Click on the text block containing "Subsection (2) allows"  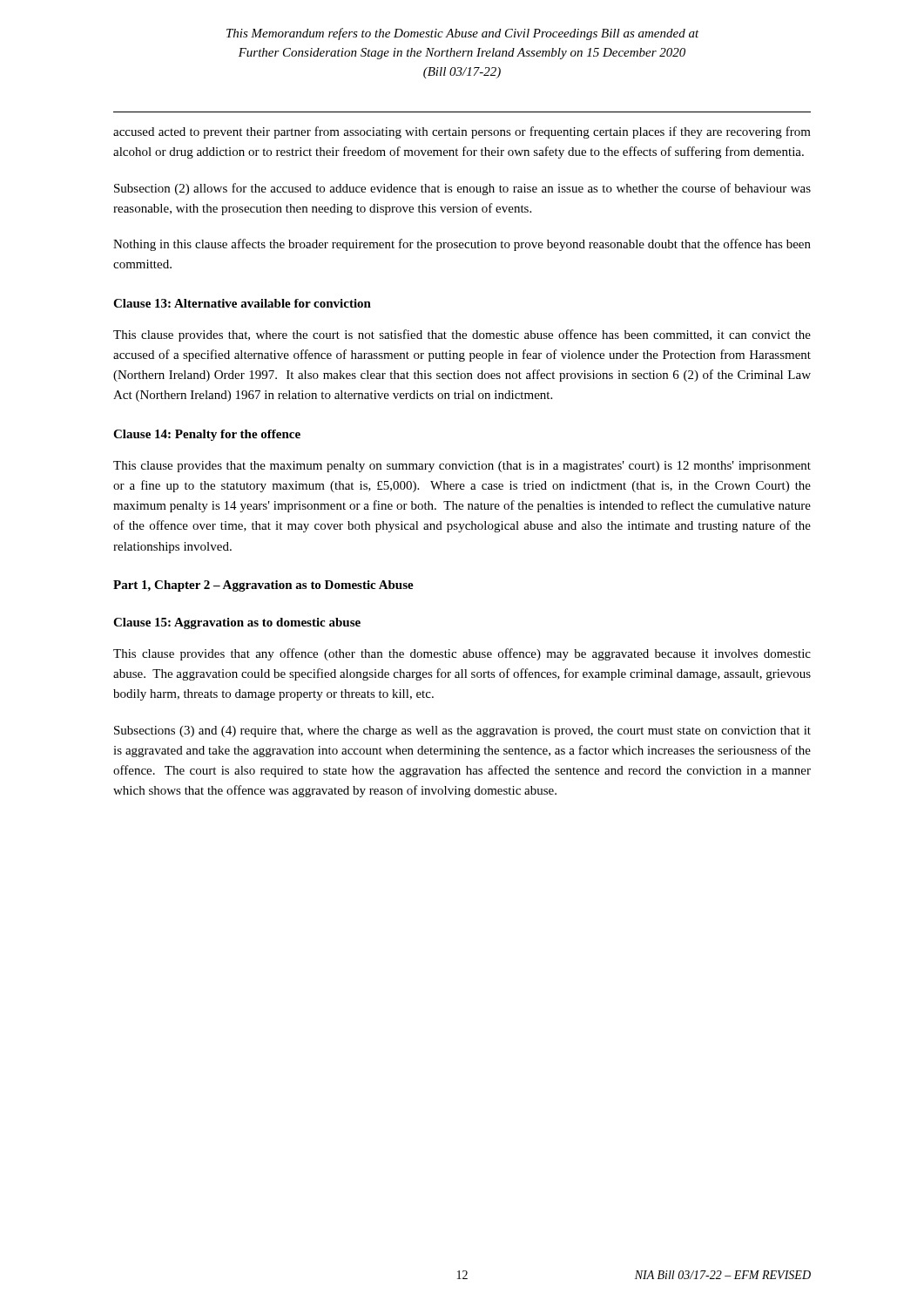[x=462, y=198]
